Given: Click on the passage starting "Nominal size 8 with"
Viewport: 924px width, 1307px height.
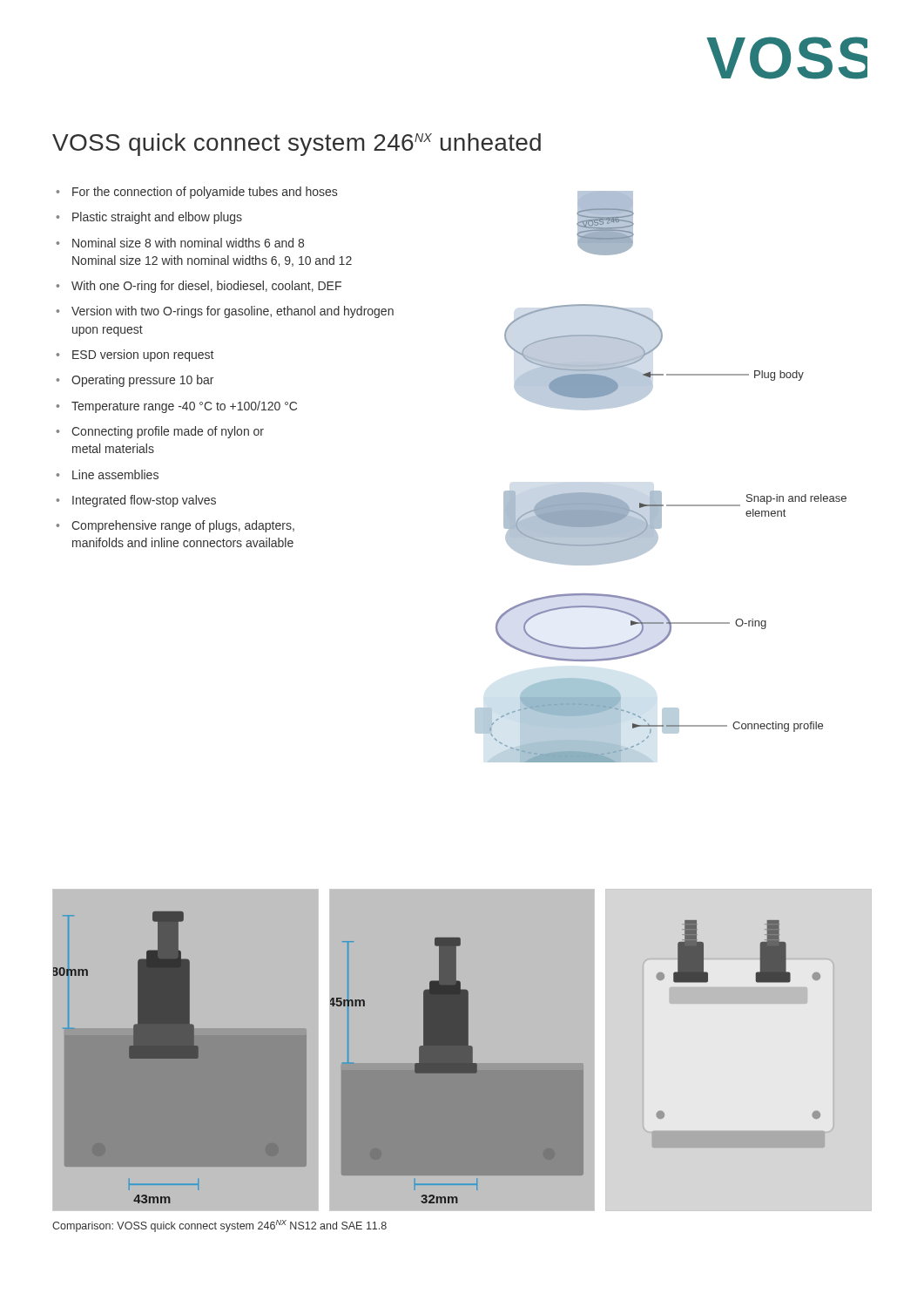Looking at the screenshot, I should pos(212,252).
